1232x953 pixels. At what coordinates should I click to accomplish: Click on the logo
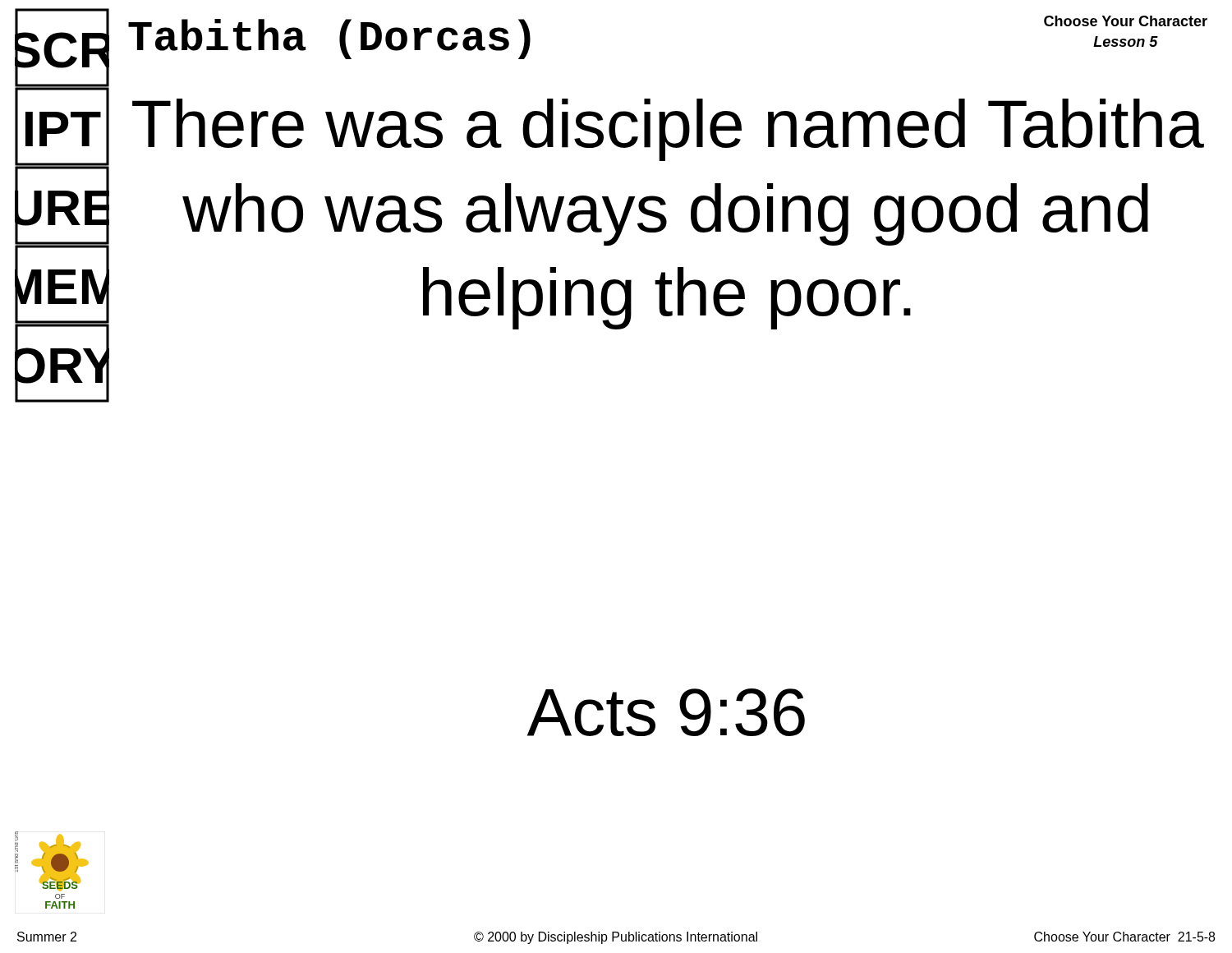[60, 872]
